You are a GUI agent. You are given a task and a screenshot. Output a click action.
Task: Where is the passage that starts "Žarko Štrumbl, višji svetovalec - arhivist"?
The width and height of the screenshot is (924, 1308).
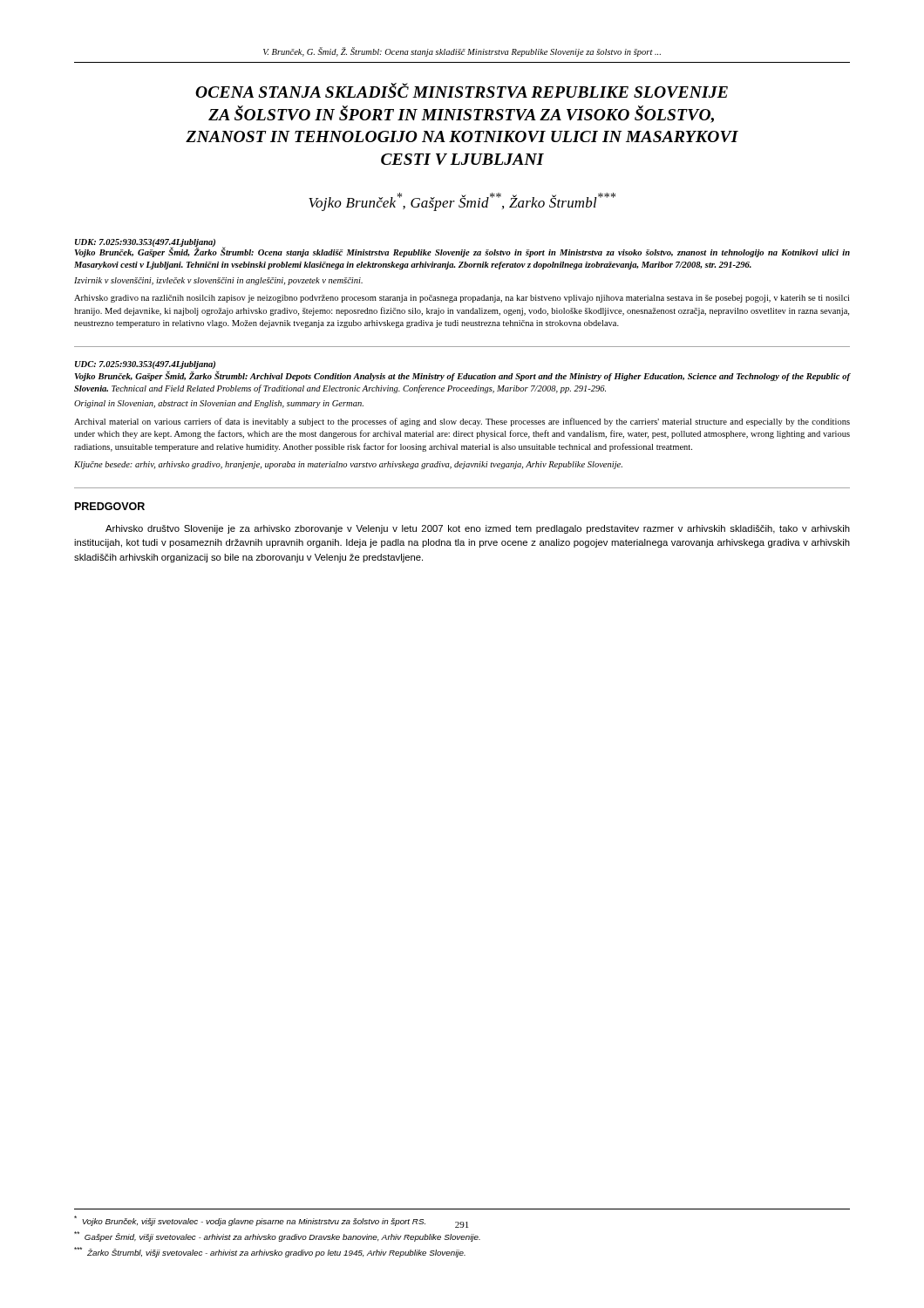(x=270, y=1252)
